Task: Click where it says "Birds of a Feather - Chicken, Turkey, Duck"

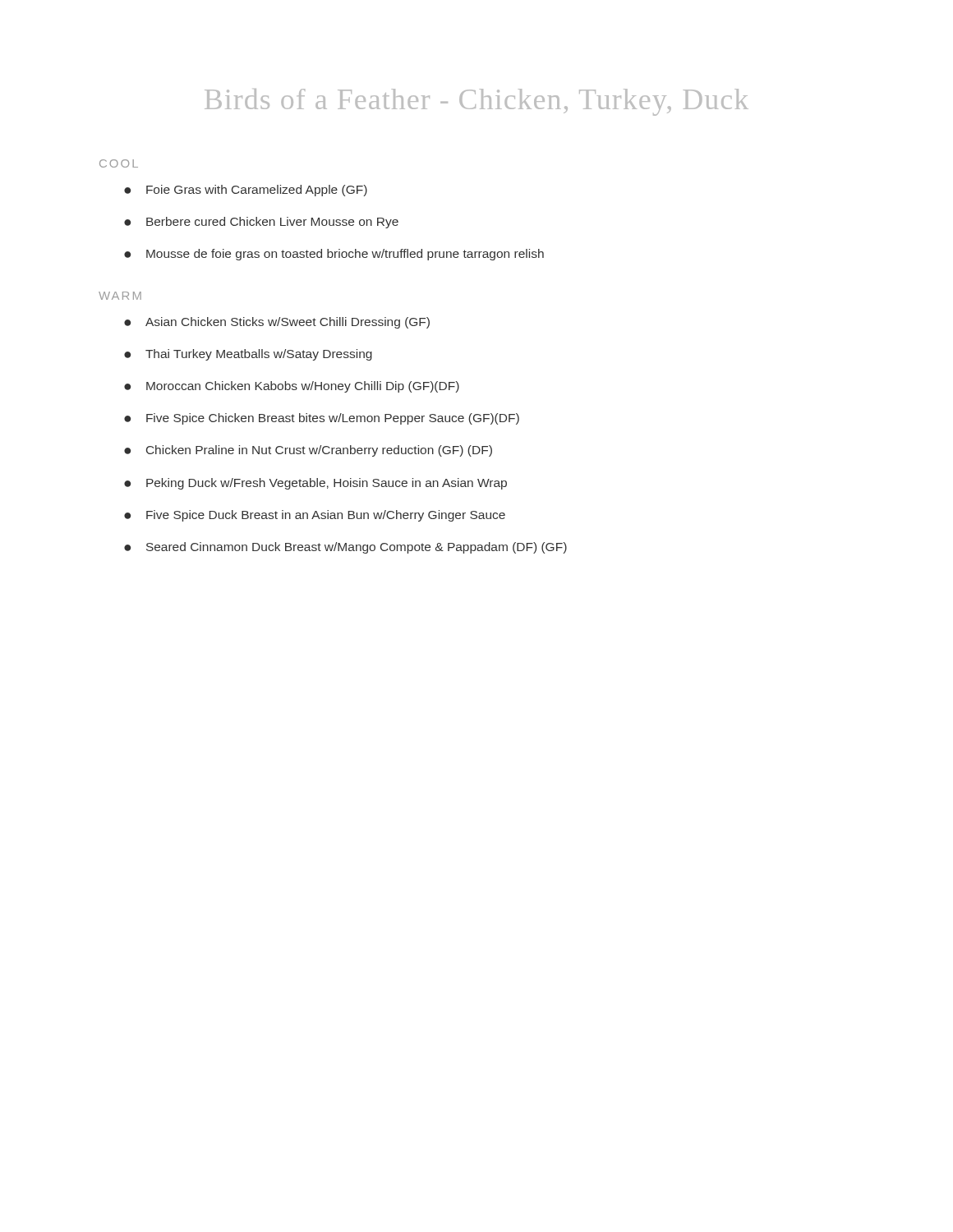Action: tap(476, 99)
